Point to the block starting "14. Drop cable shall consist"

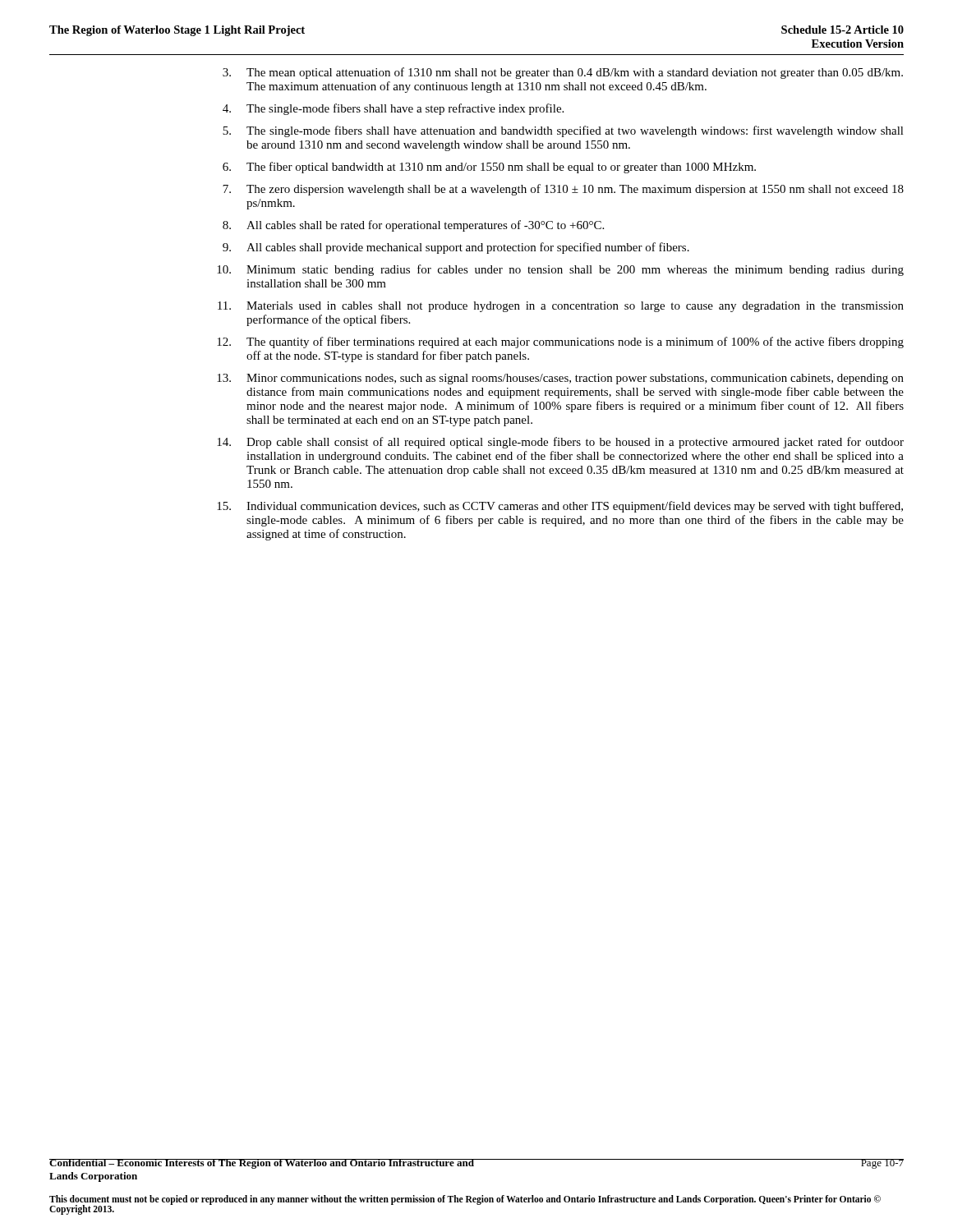(x=550, y=463)
